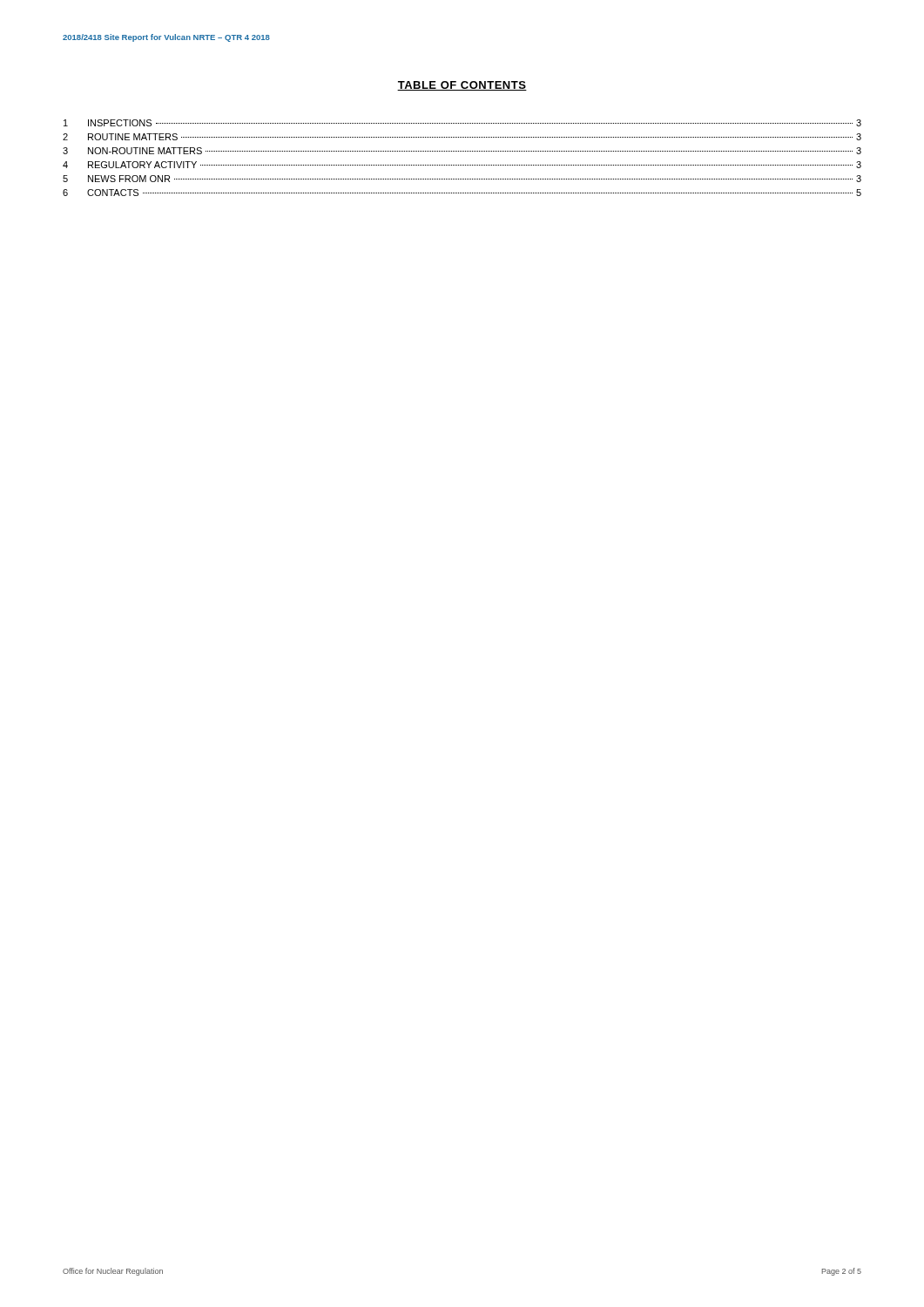This screenshot has height=1307, width=924.
Task: Navigate to the block starting "6 CONTACTS 5"
Action: point(462,193)
